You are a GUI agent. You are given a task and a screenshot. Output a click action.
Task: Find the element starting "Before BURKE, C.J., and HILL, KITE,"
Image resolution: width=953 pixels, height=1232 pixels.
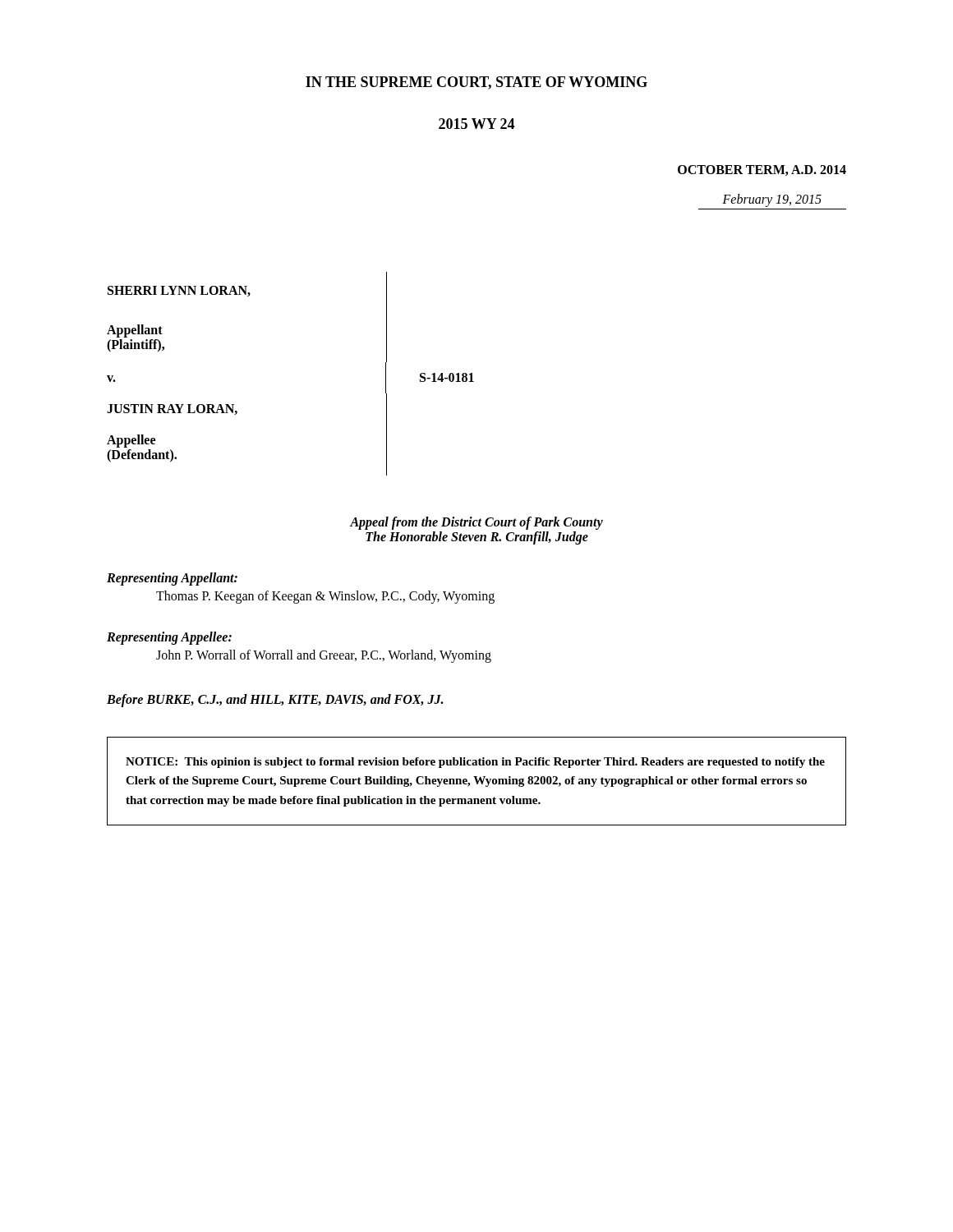tap(275, 699)
